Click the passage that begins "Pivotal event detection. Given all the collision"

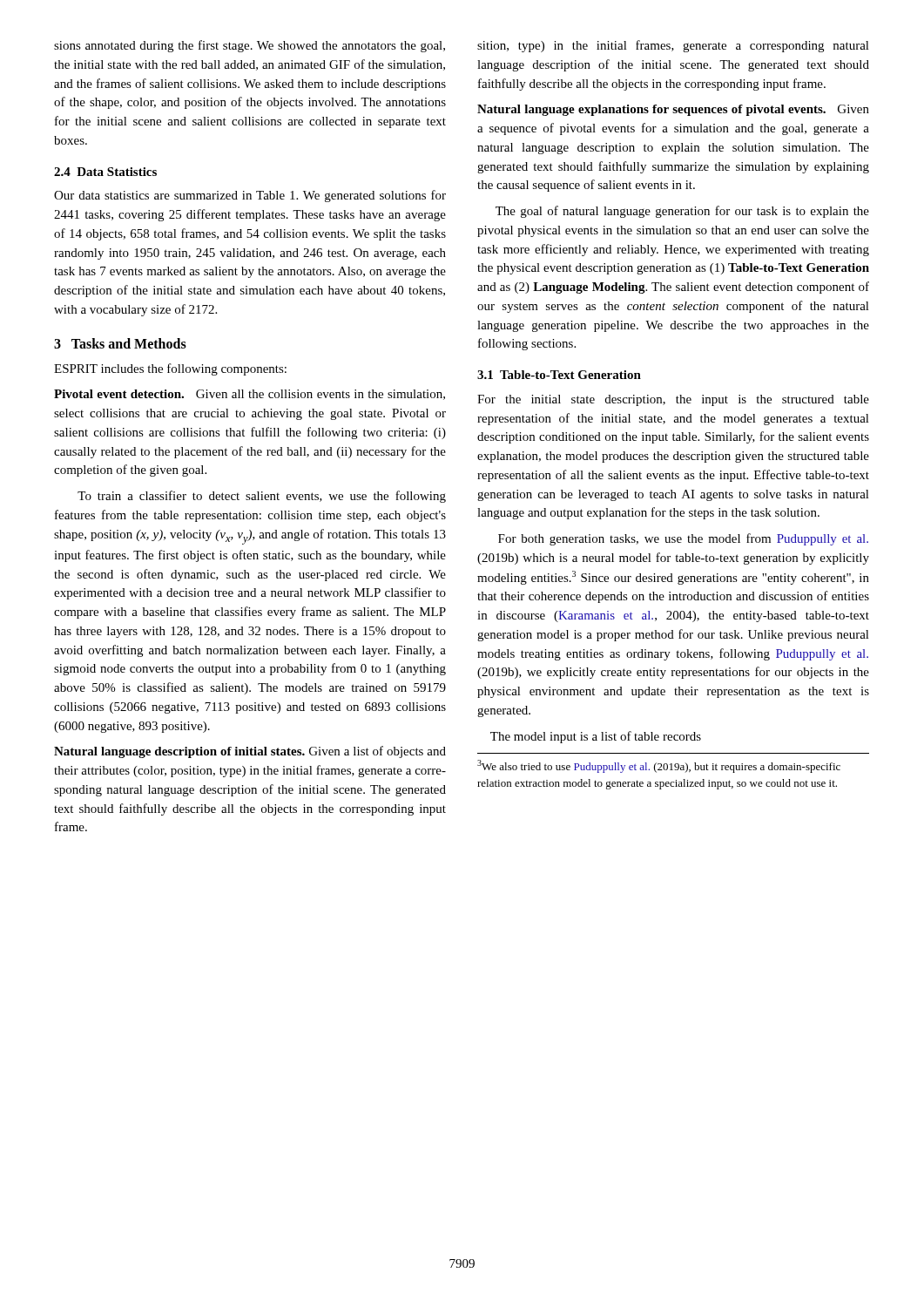[x=250, y=433]
